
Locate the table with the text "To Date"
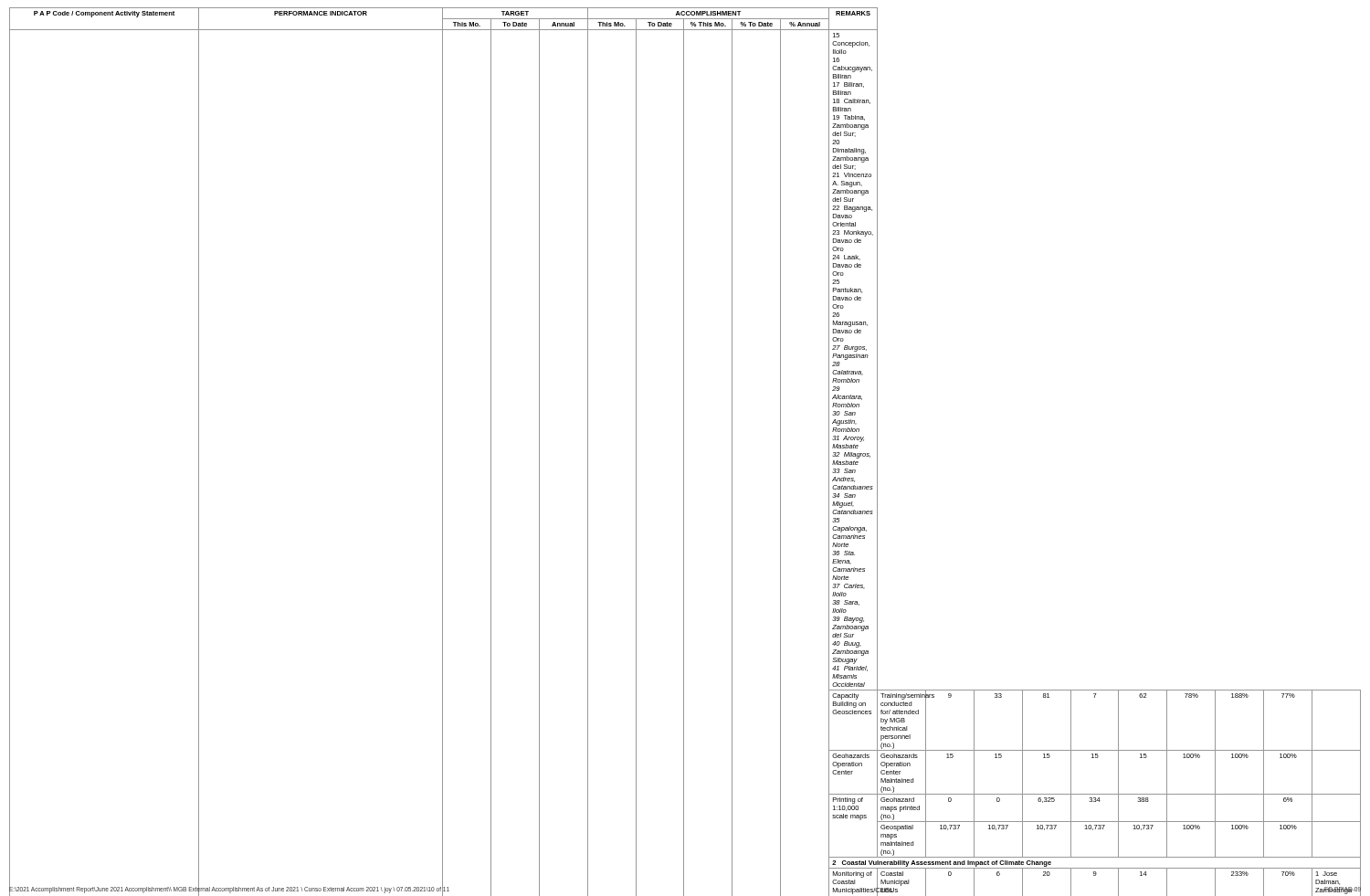coord(685,452)
